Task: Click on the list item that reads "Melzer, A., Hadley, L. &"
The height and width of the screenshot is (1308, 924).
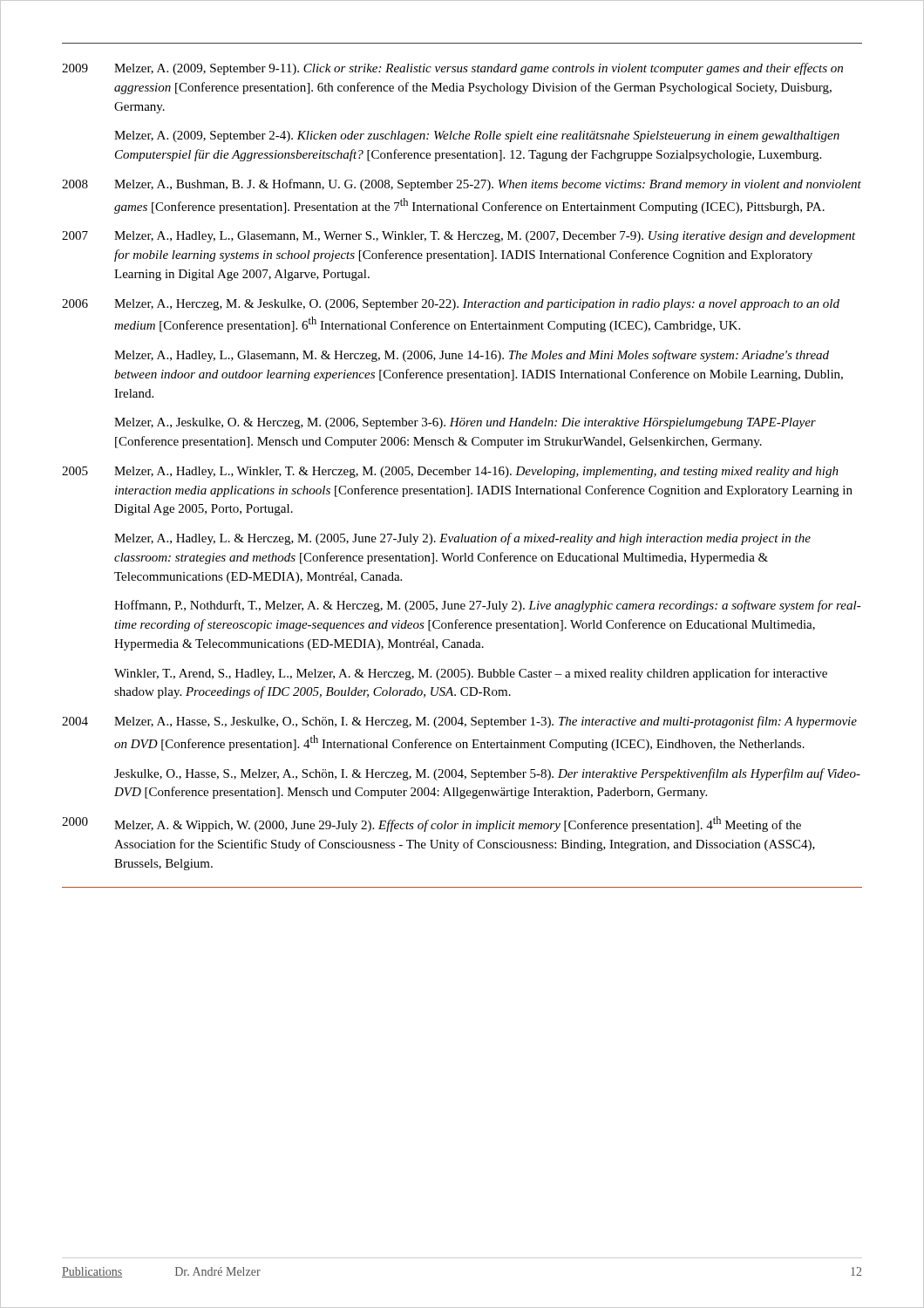Action: tap(488, 558)
